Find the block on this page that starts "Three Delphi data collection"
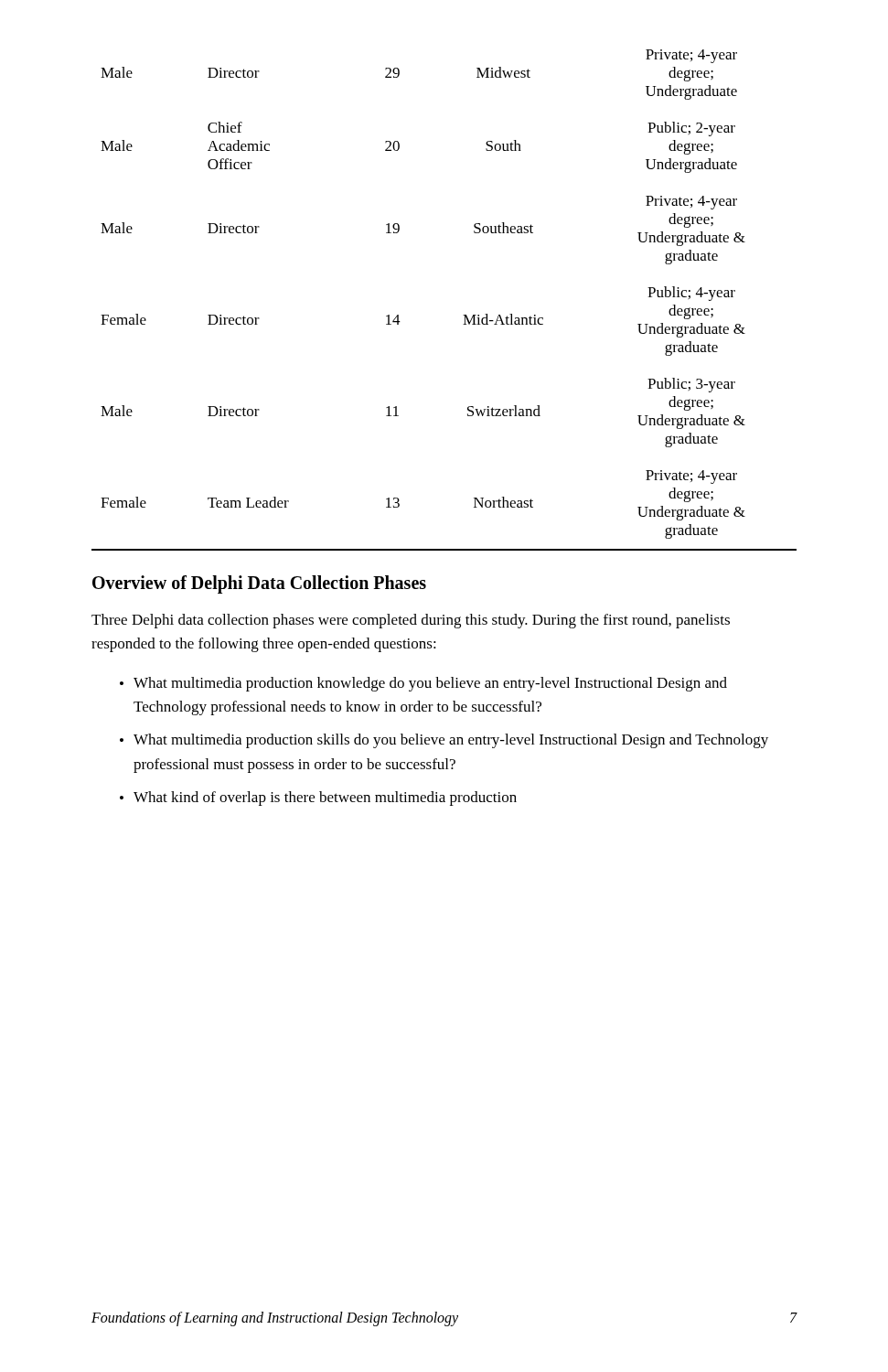 pyautogui.click(x=411, y=632)
